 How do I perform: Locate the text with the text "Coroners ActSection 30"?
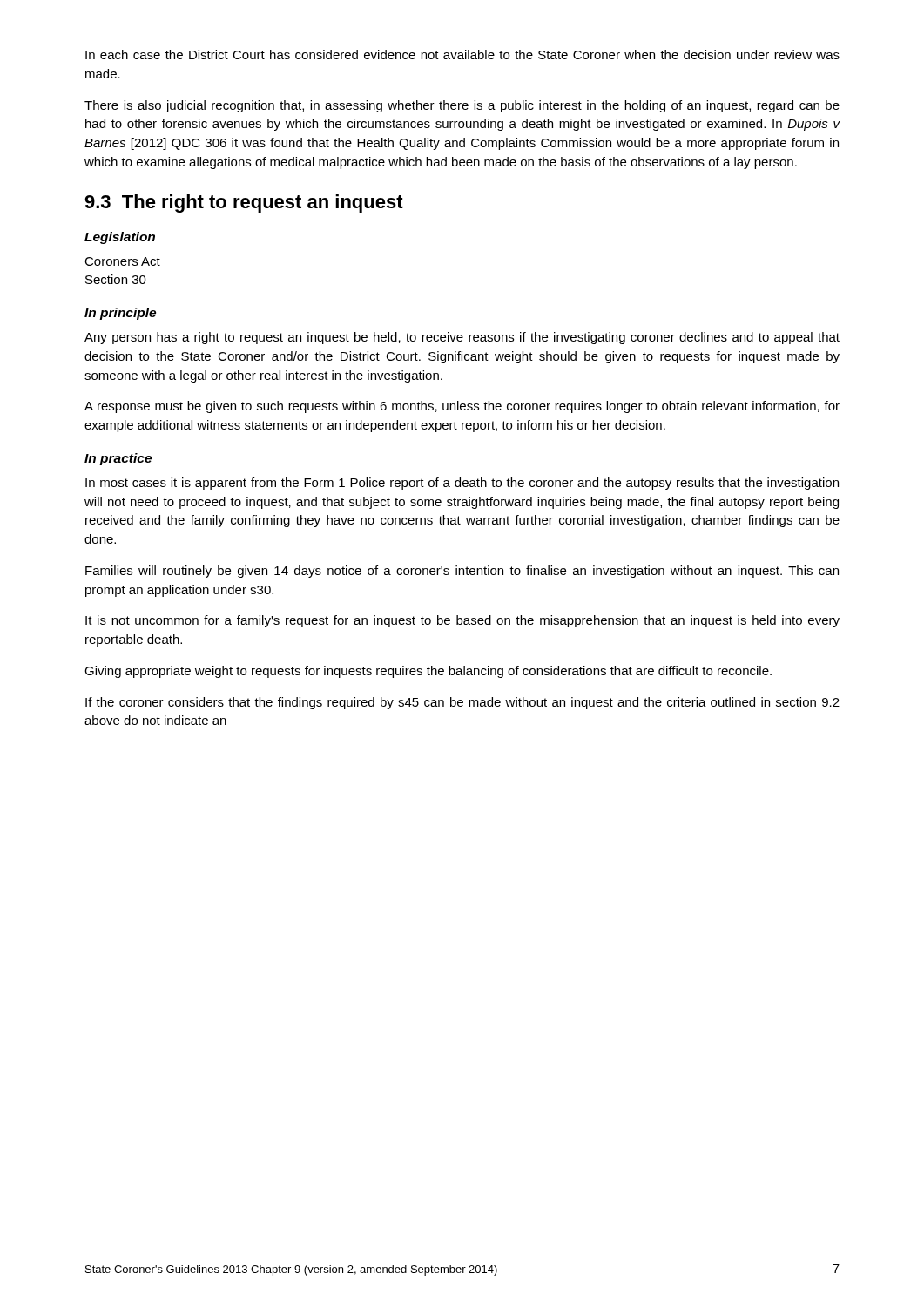122,261
